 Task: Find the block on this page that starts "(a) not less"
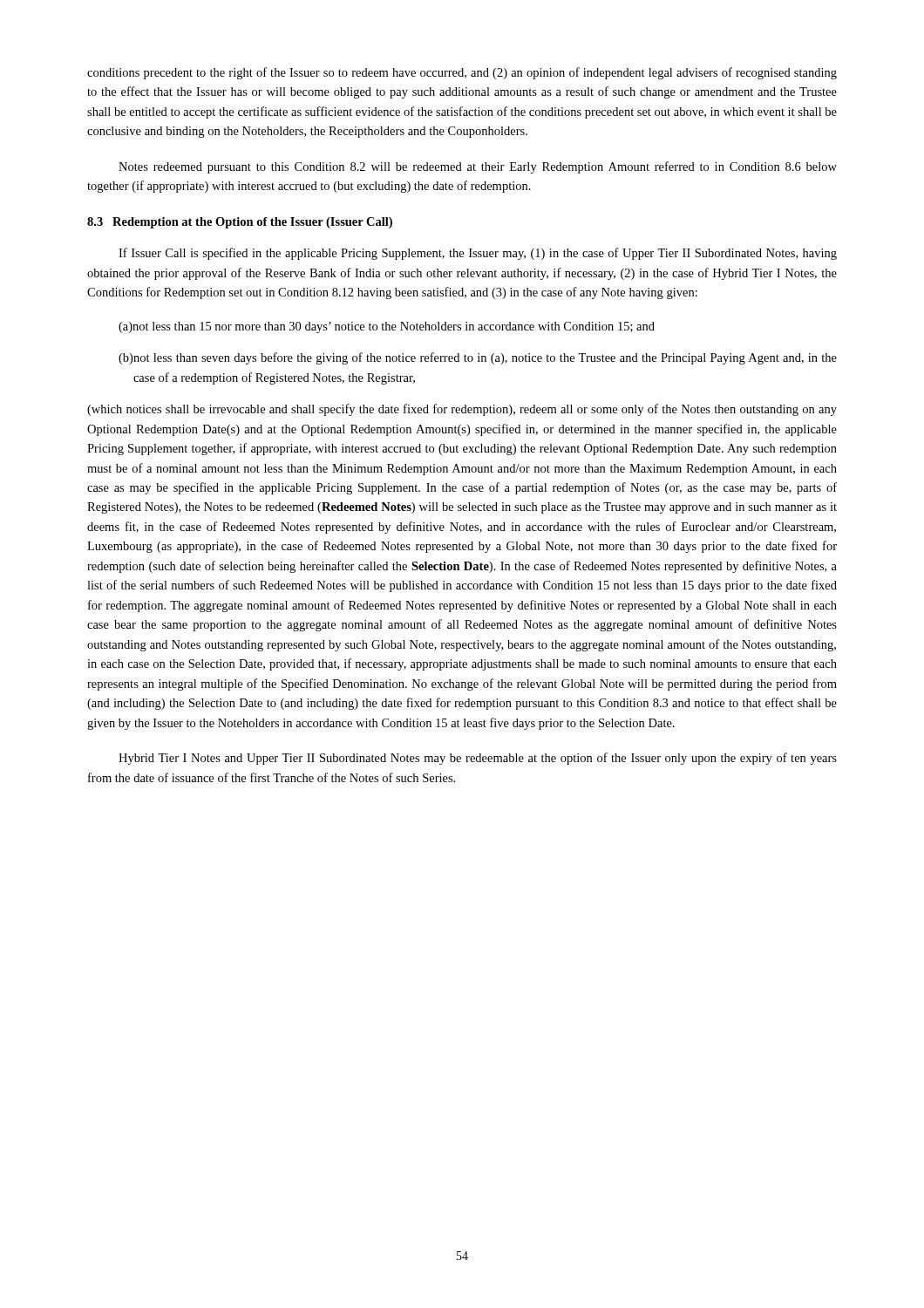tap(462, 326)
